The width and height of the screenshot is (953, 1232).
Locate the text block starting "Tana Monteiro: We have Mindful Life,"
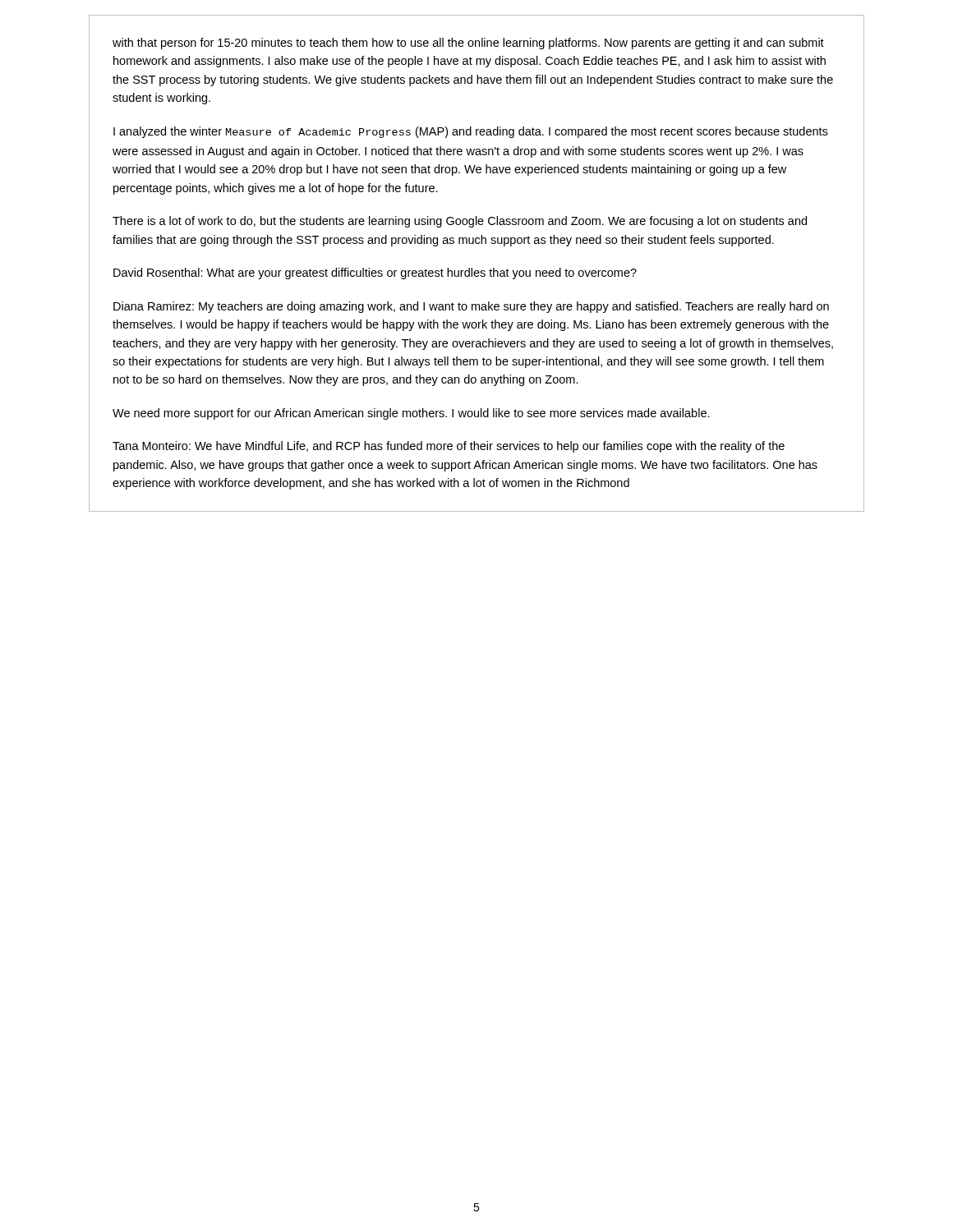tap(465, 465)
